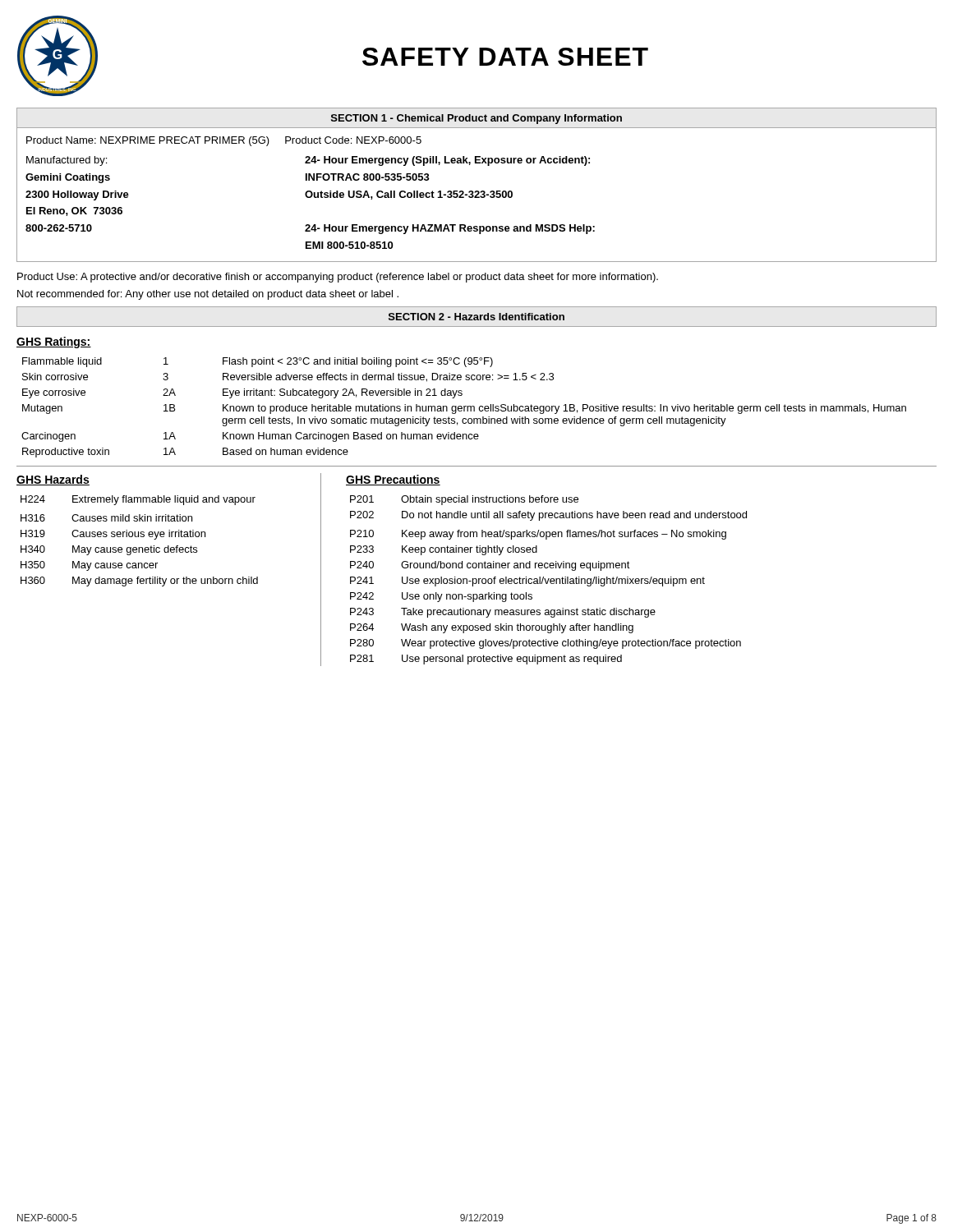Navigate to the passage starting "Product Use: A protective and/or decorative finish"

[338, 276]
